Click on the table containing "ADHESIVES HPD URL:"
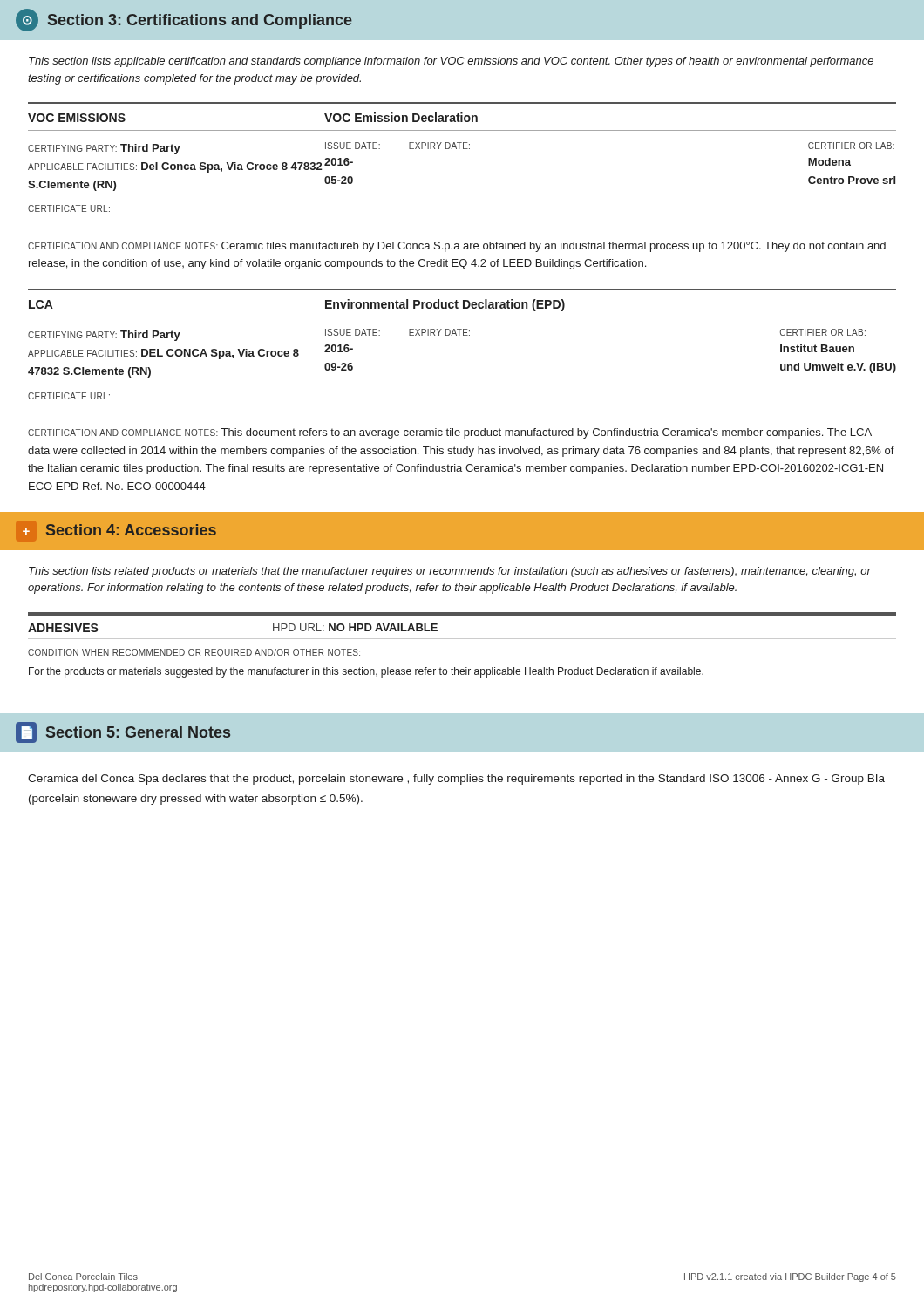Viewport: 924px width, 1308px height. pos(462,651)
